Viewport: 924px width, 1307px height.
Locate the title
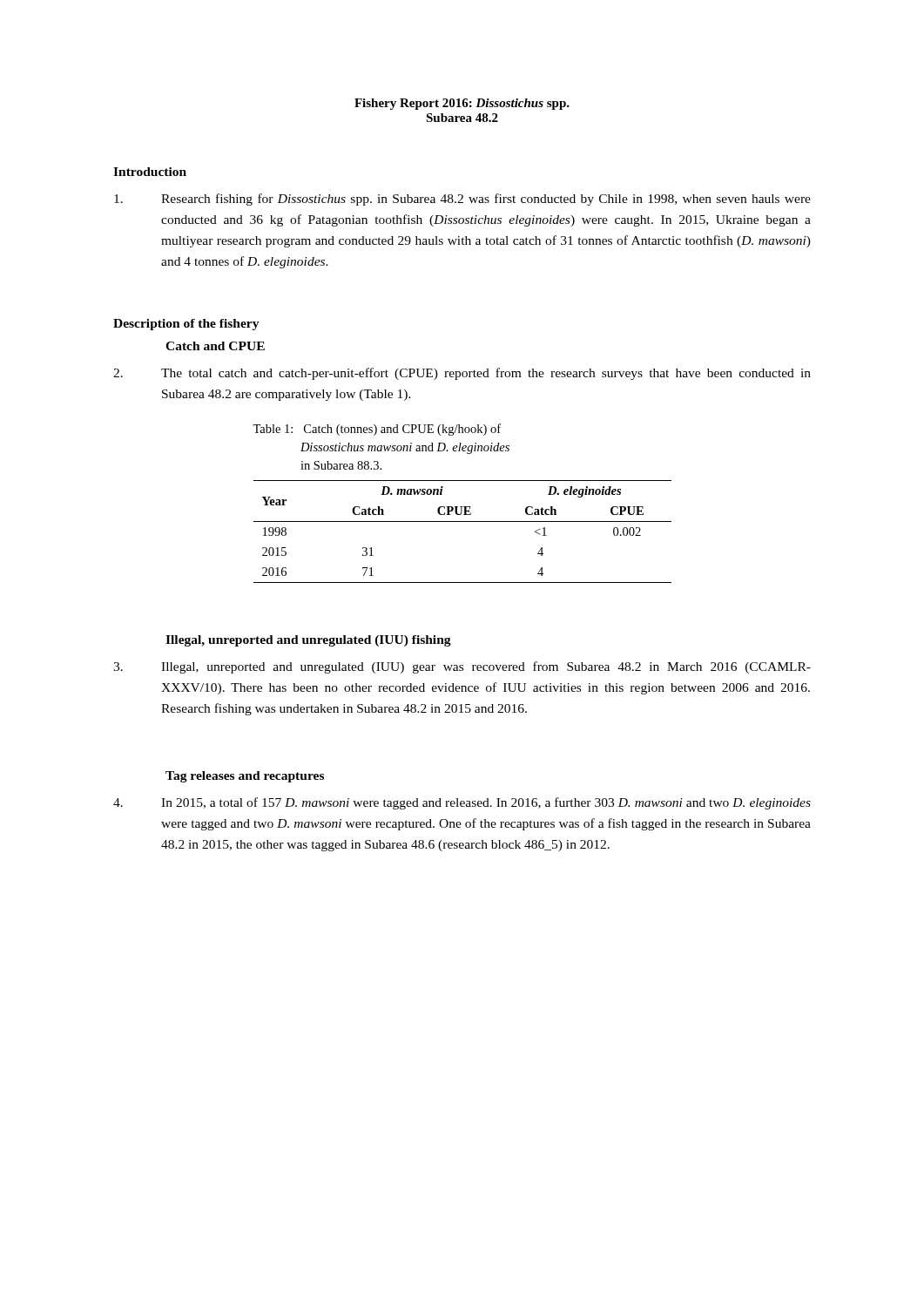(462, 110)
